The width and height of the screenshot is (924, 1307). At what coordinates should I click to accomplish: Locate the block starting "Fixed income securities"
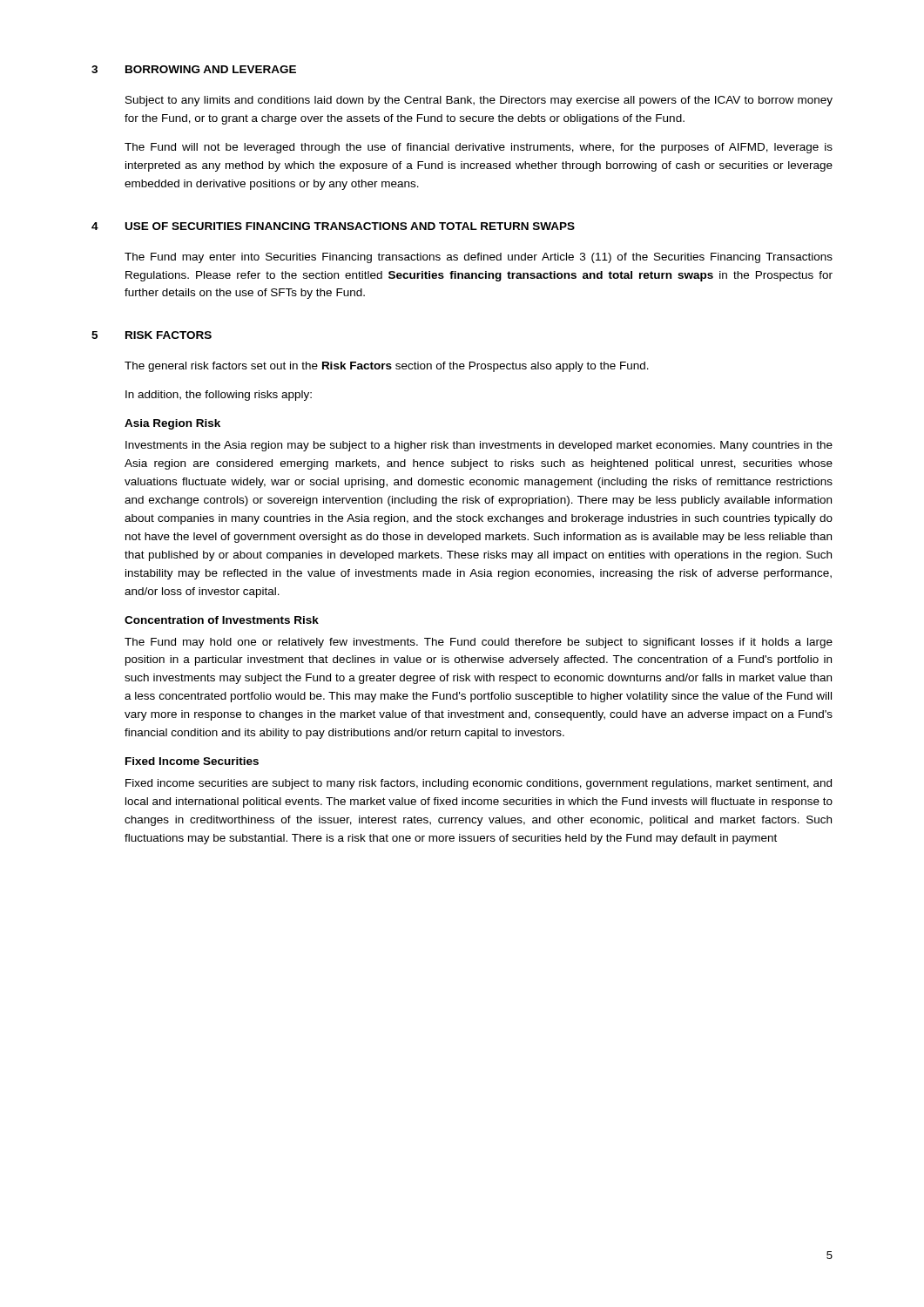coord(479,810)
